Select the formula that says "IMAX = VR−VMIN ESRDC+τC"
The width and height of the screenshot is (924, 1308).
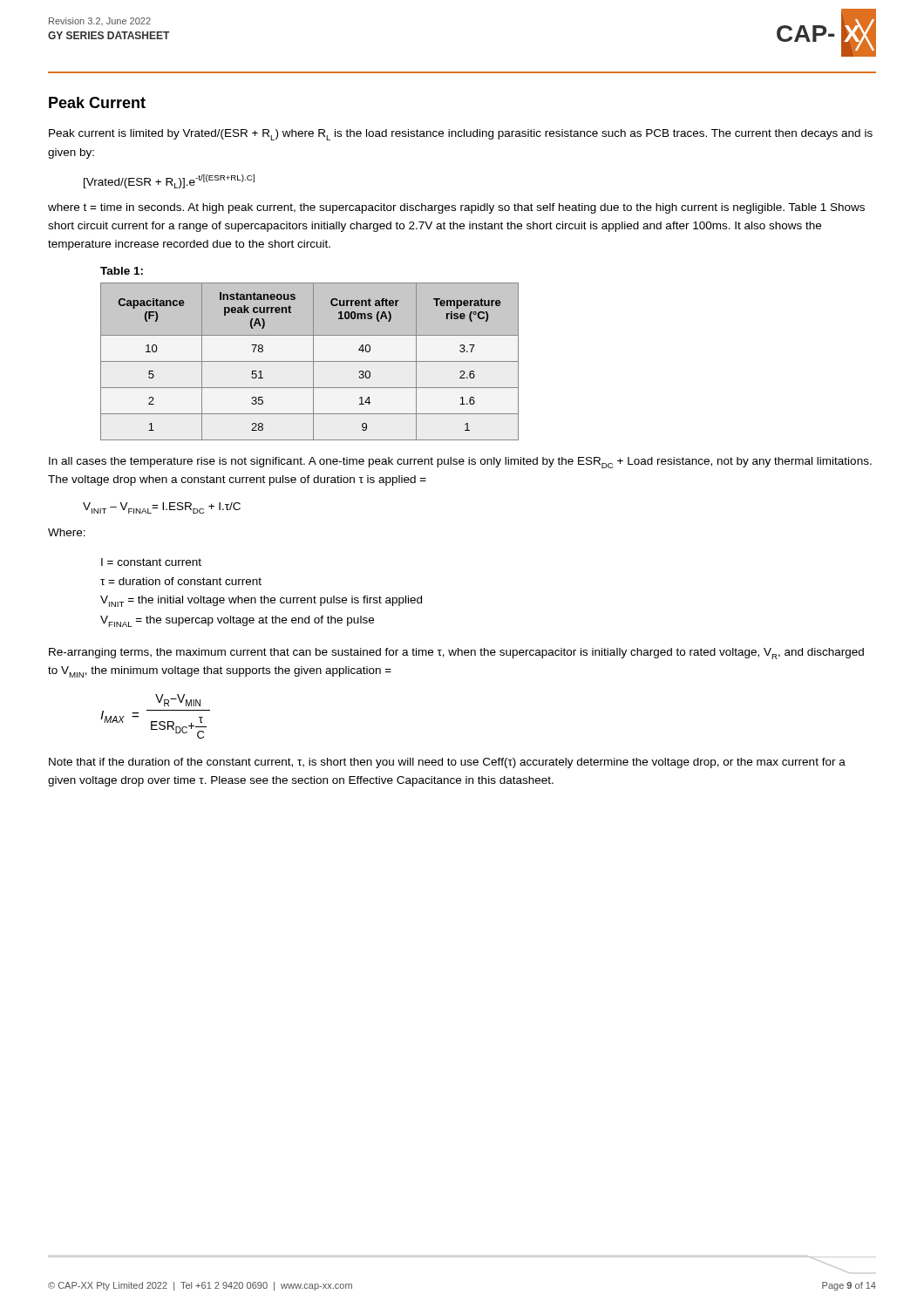click(x=155, y=716)
